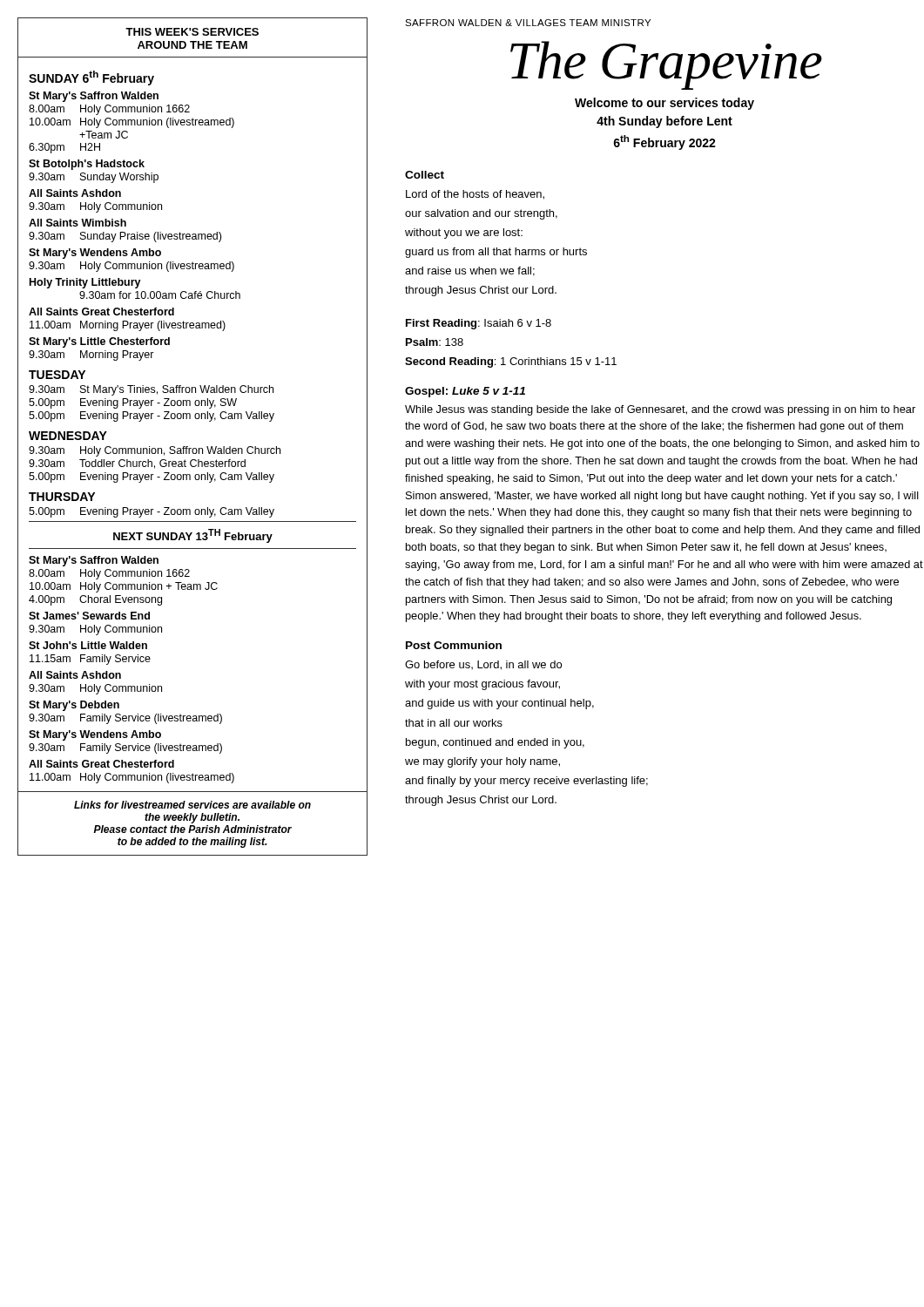
Task: Where is the passage that starts "Links for livestreamed services are available onthe weekly"?
Action: [192, 823]
